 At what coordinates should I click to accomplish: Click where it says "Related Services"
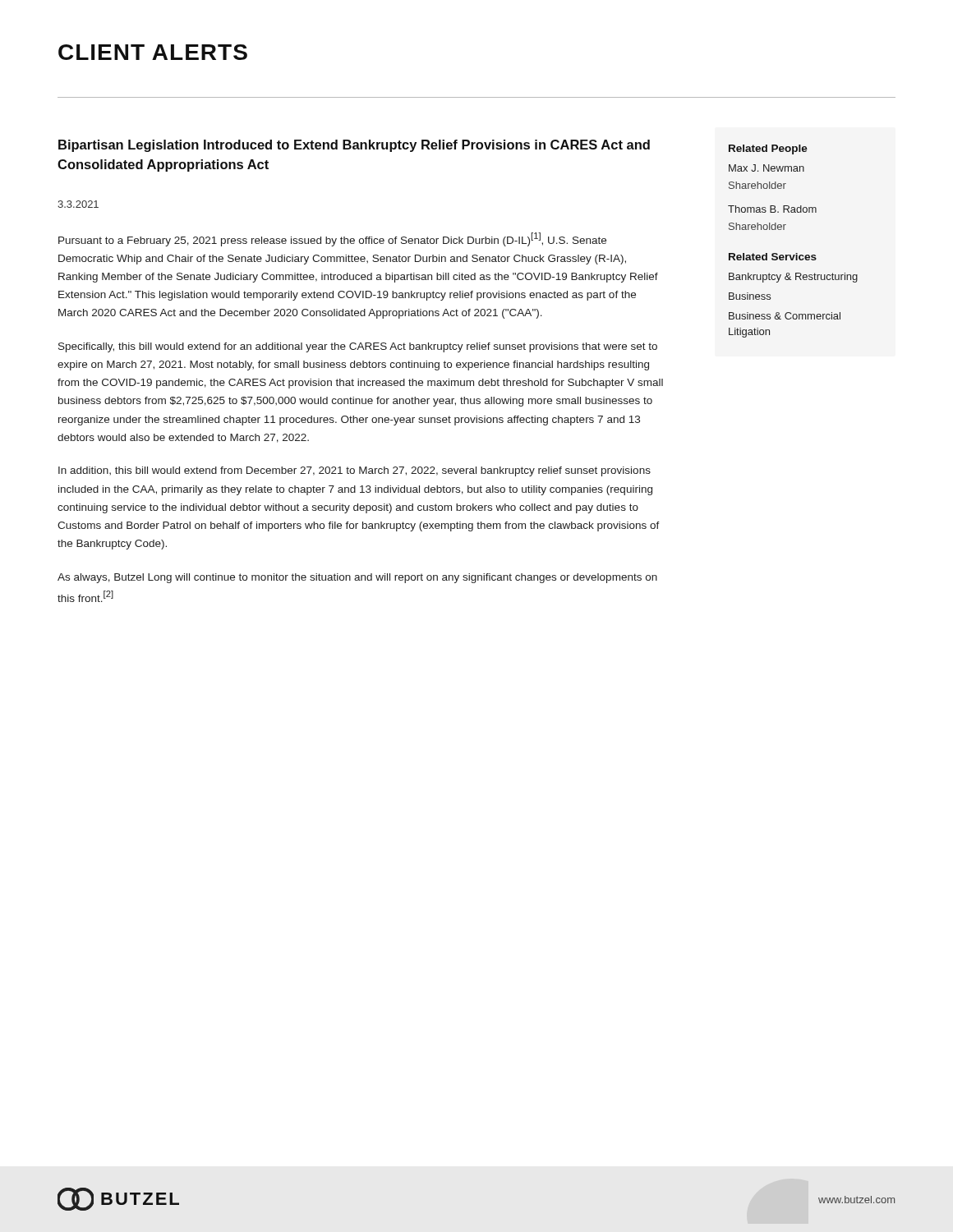(x=805, y=257)
